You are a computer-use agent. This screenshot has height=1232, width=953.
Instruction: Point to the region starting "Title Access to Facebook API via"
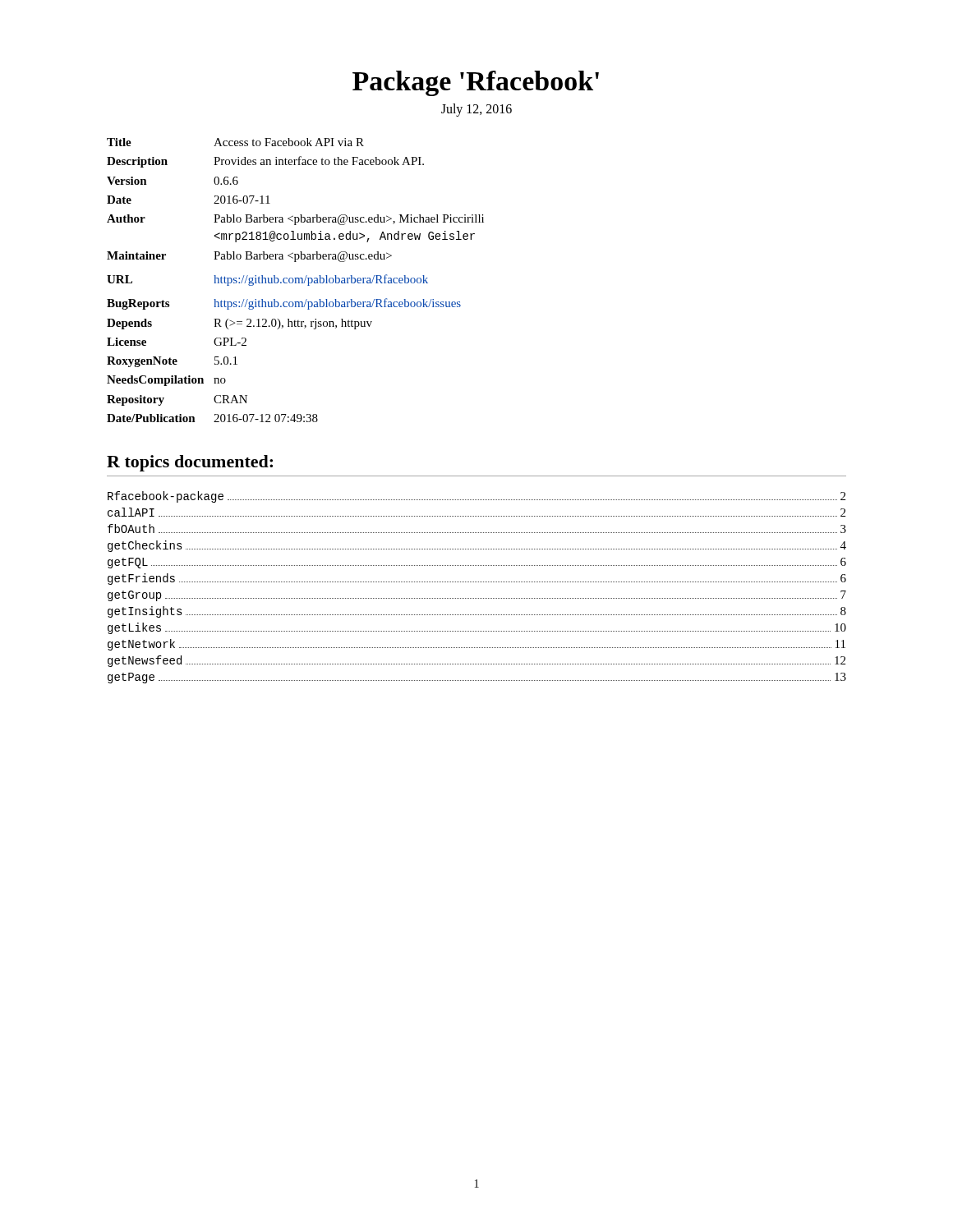pyautogui.click(x=235, y=142)
